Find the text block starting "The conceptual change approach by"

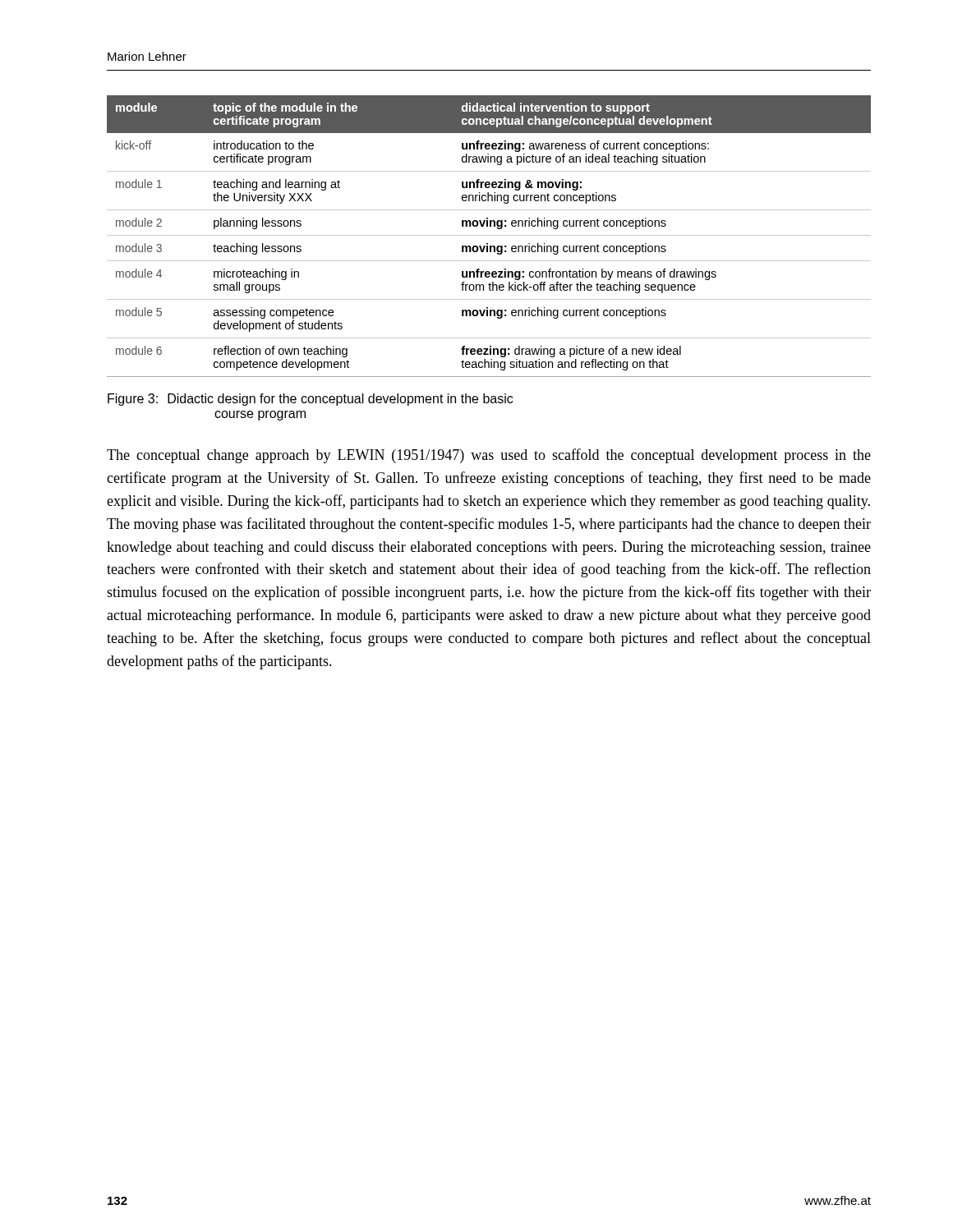(x=489, y=558)
